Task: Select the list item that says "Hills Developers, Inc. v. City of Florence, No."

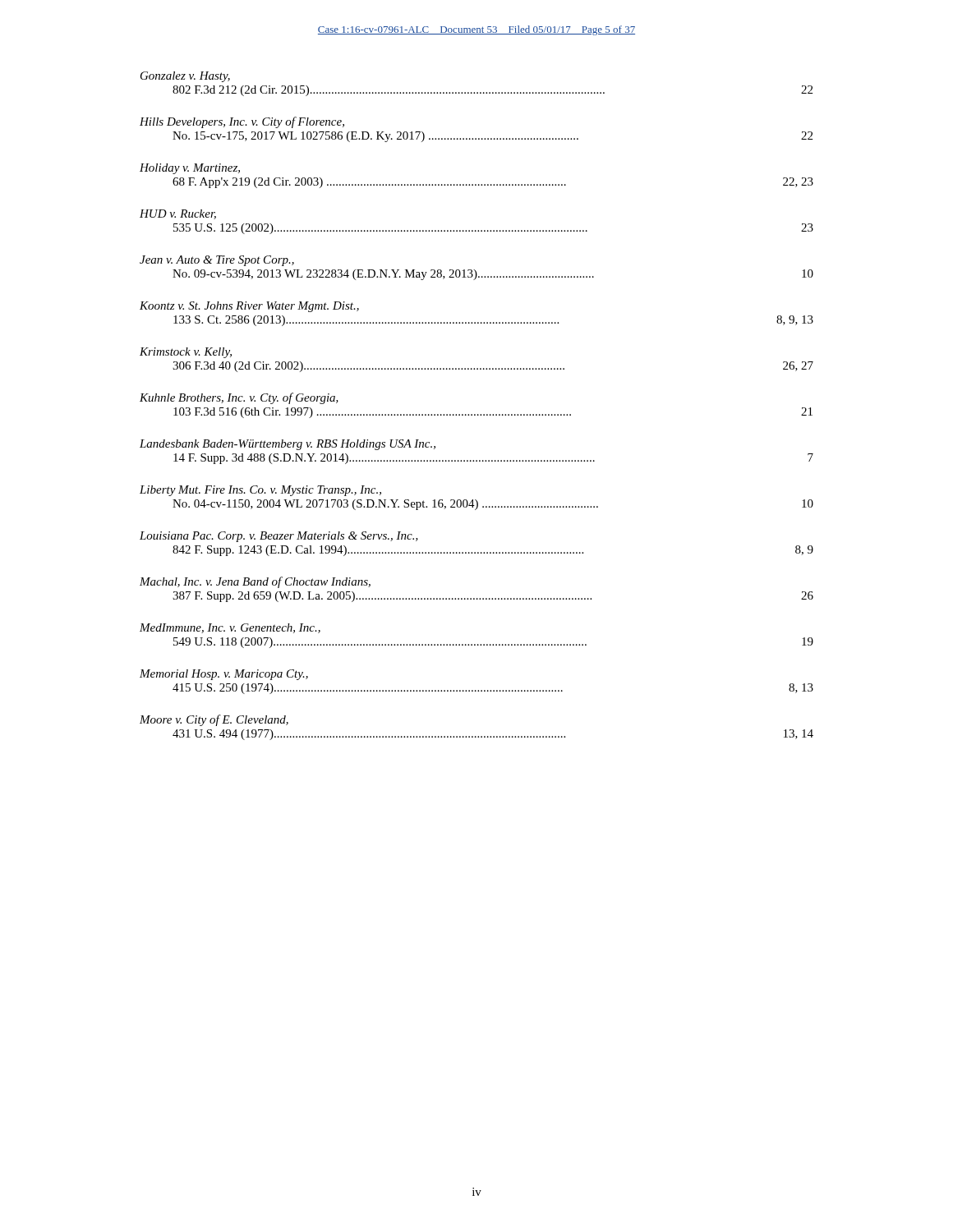Action: coord(476,129)
